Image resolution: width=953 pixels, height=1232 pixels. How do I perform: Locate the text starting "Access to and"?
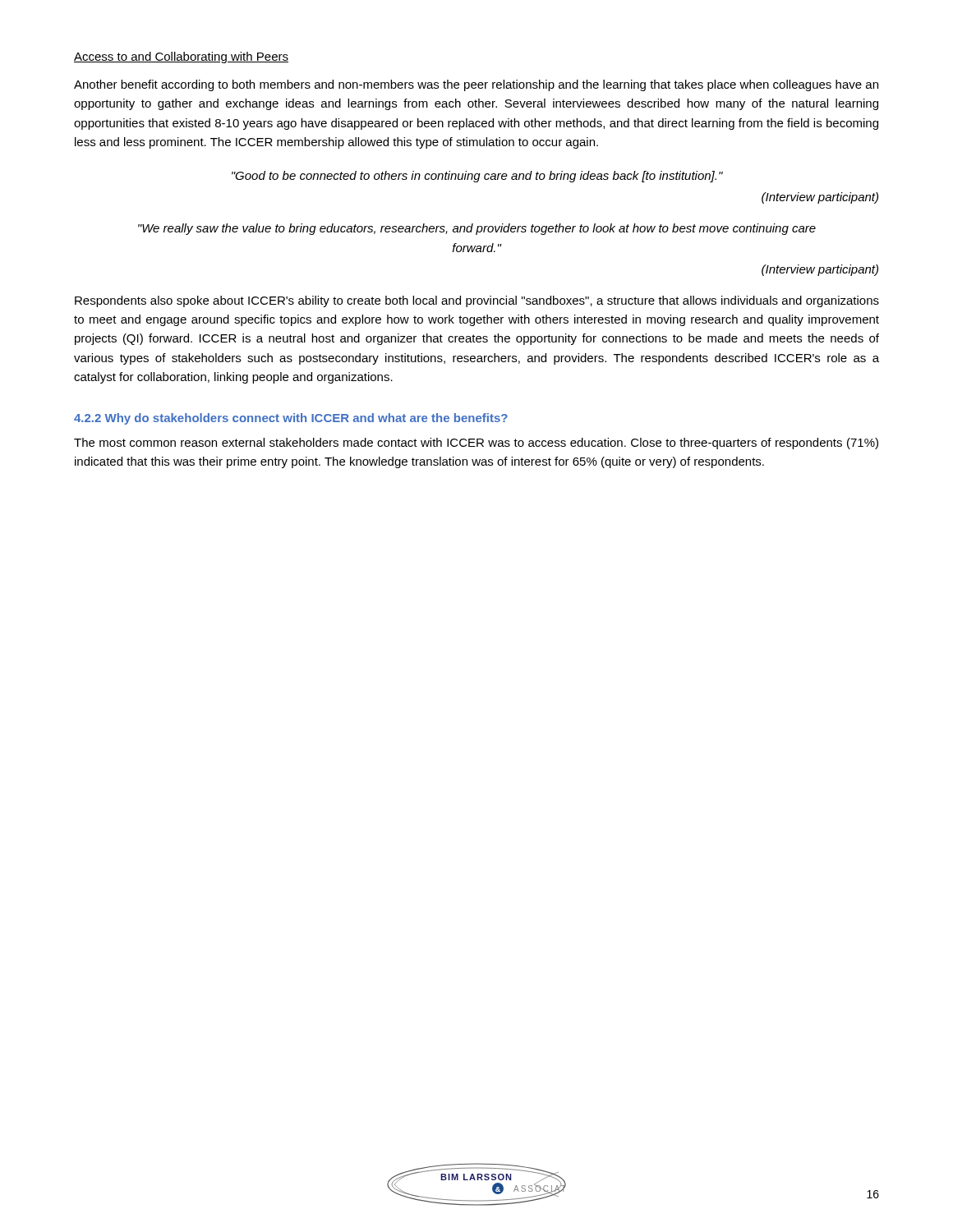click(181, 56)
